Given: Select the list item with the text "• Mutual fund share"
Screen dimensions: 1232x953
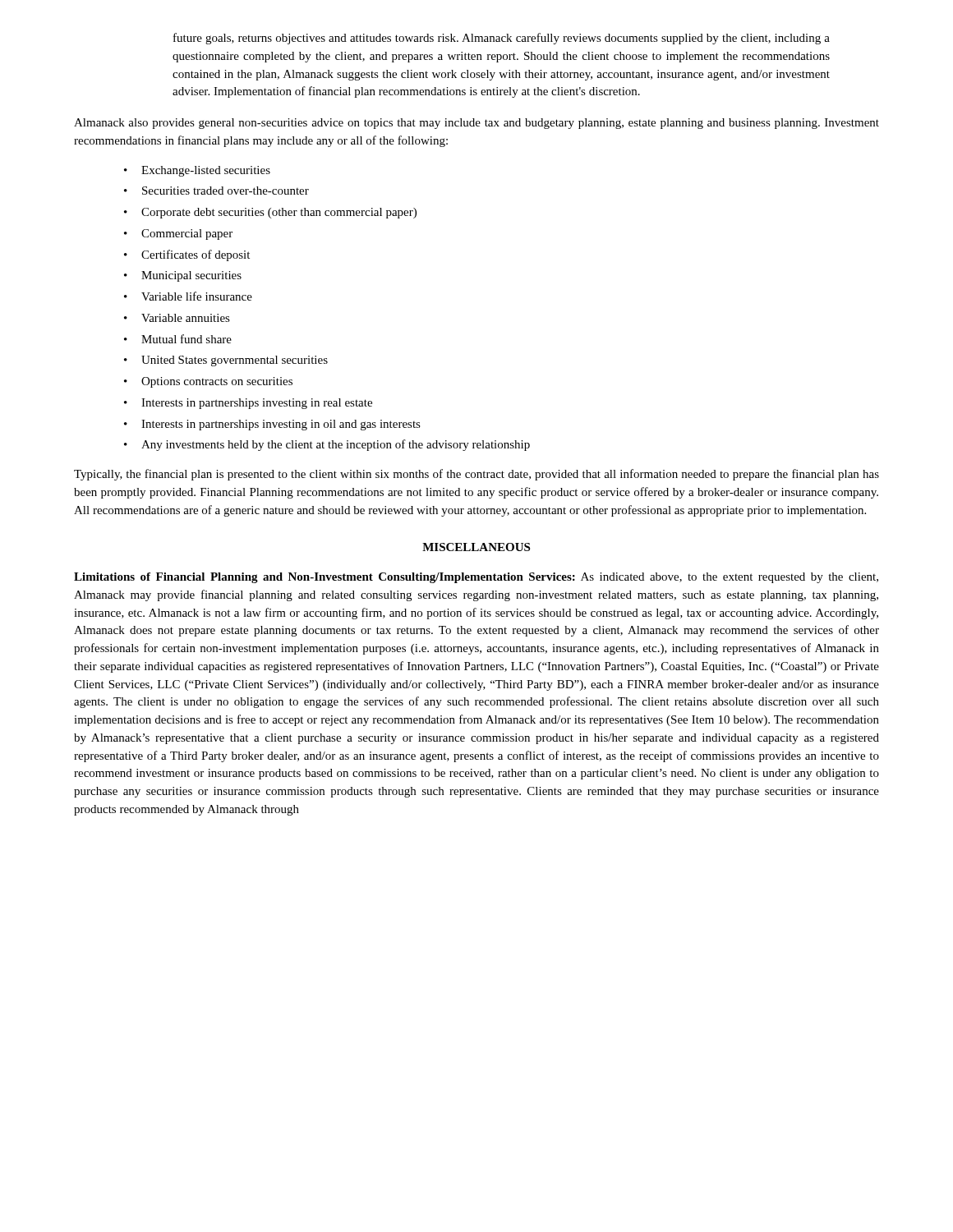Looking at the screenshot, I should (x=178, y=339).
